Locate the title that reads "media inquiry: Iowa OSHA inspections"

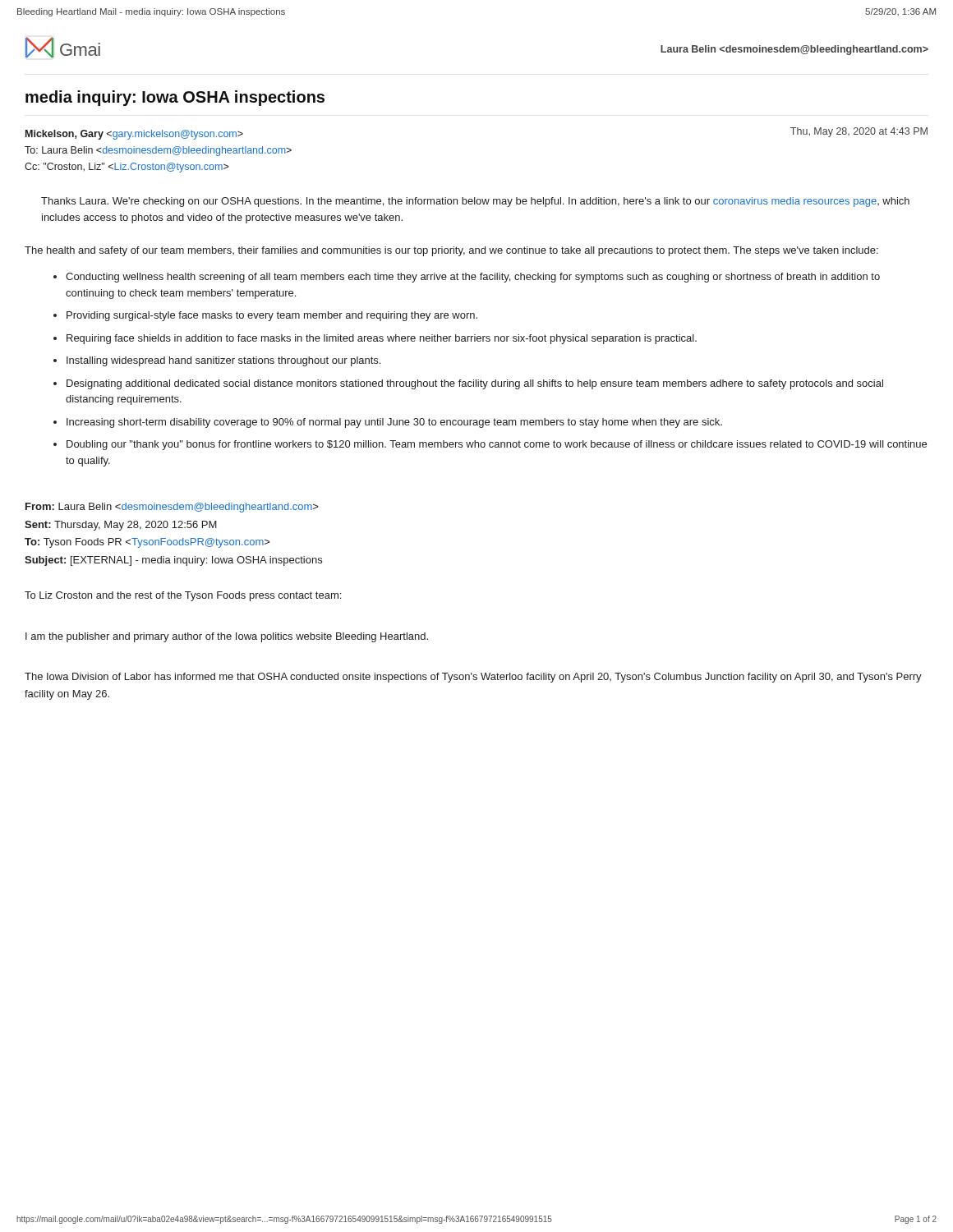pos(175,97)
